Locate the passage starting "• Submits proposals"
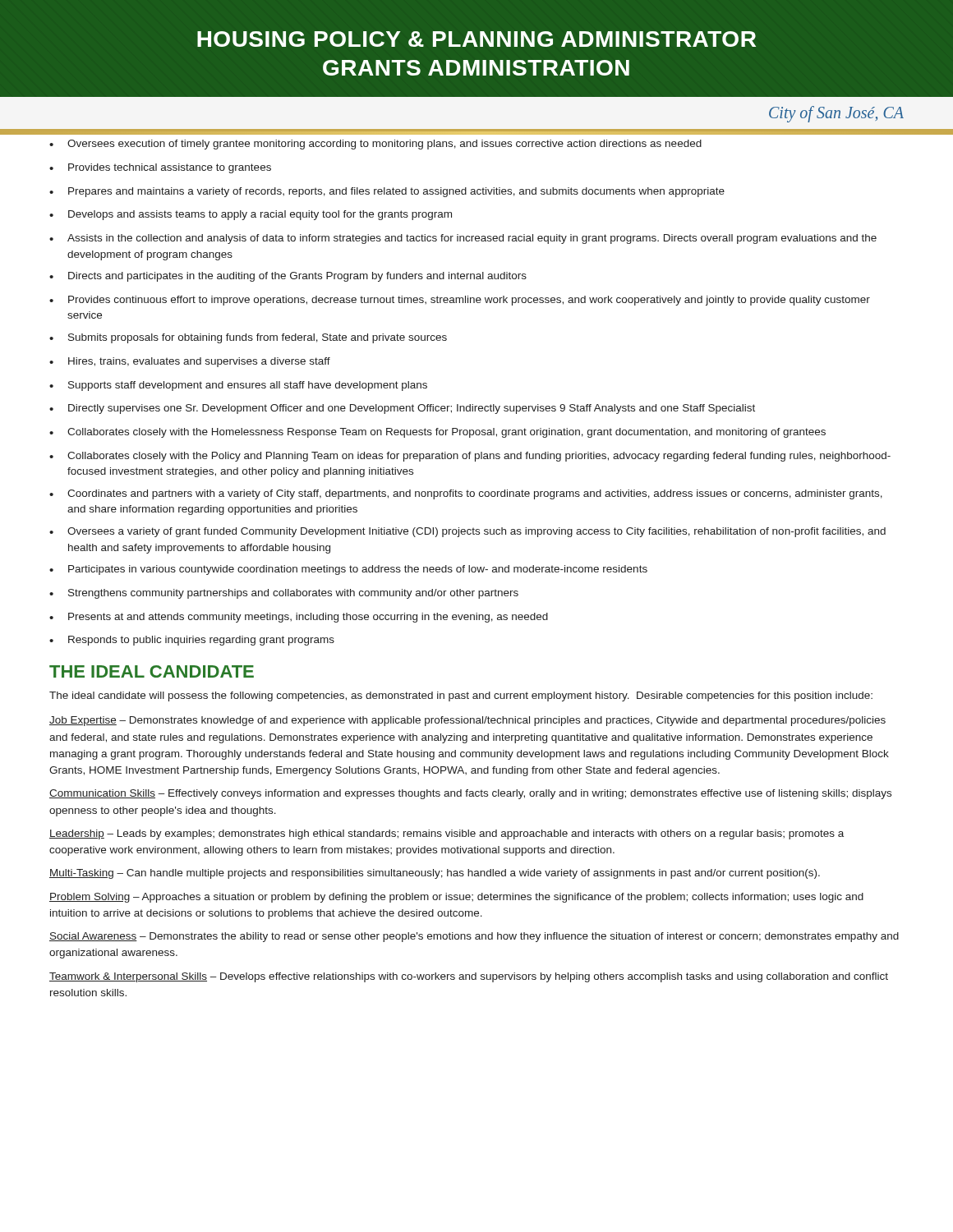953x1232 pixels. [248, 338]
